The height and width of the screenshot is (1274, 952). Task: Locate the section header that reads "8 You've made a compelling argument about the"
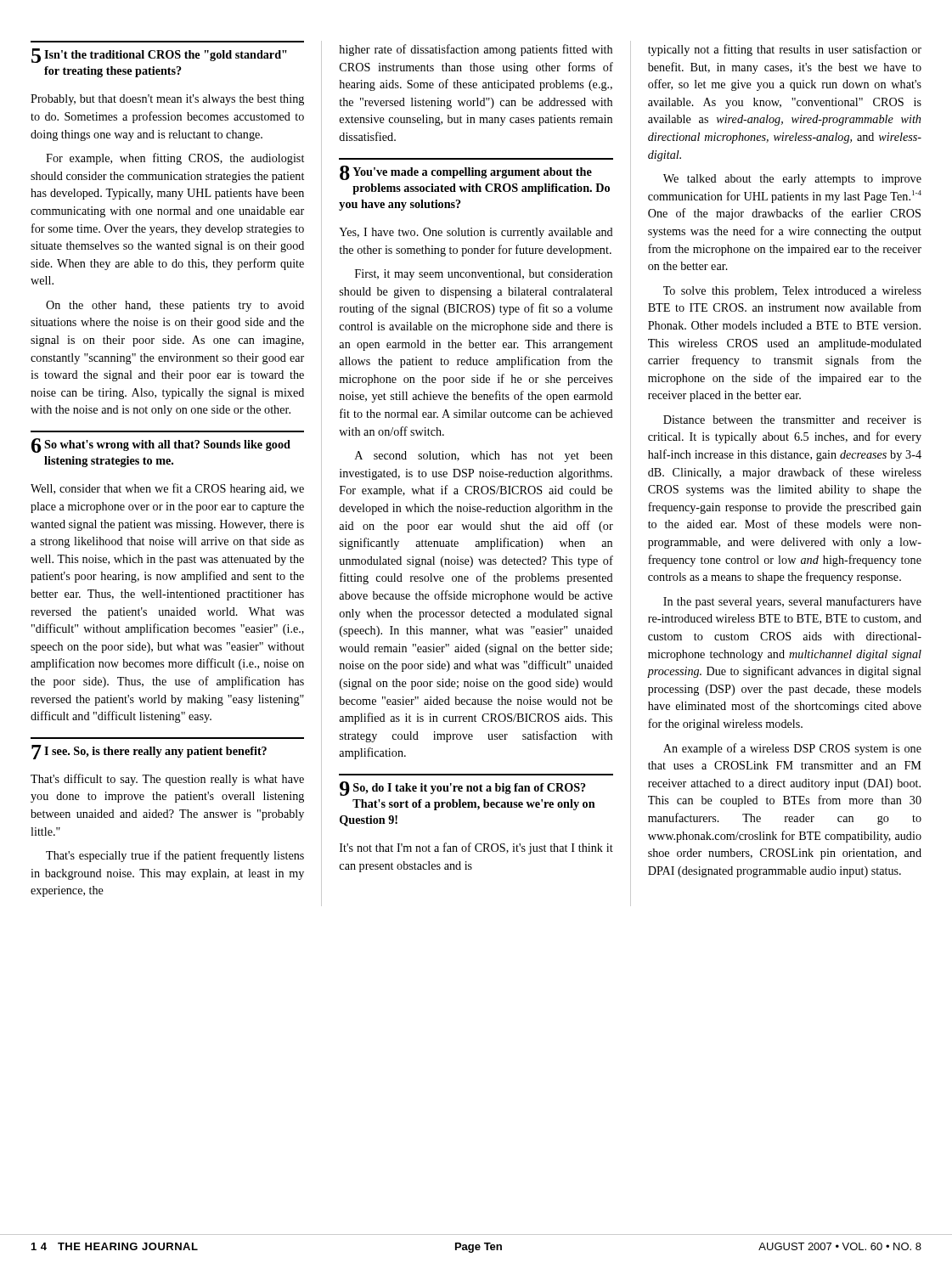[x=476, y=186]
